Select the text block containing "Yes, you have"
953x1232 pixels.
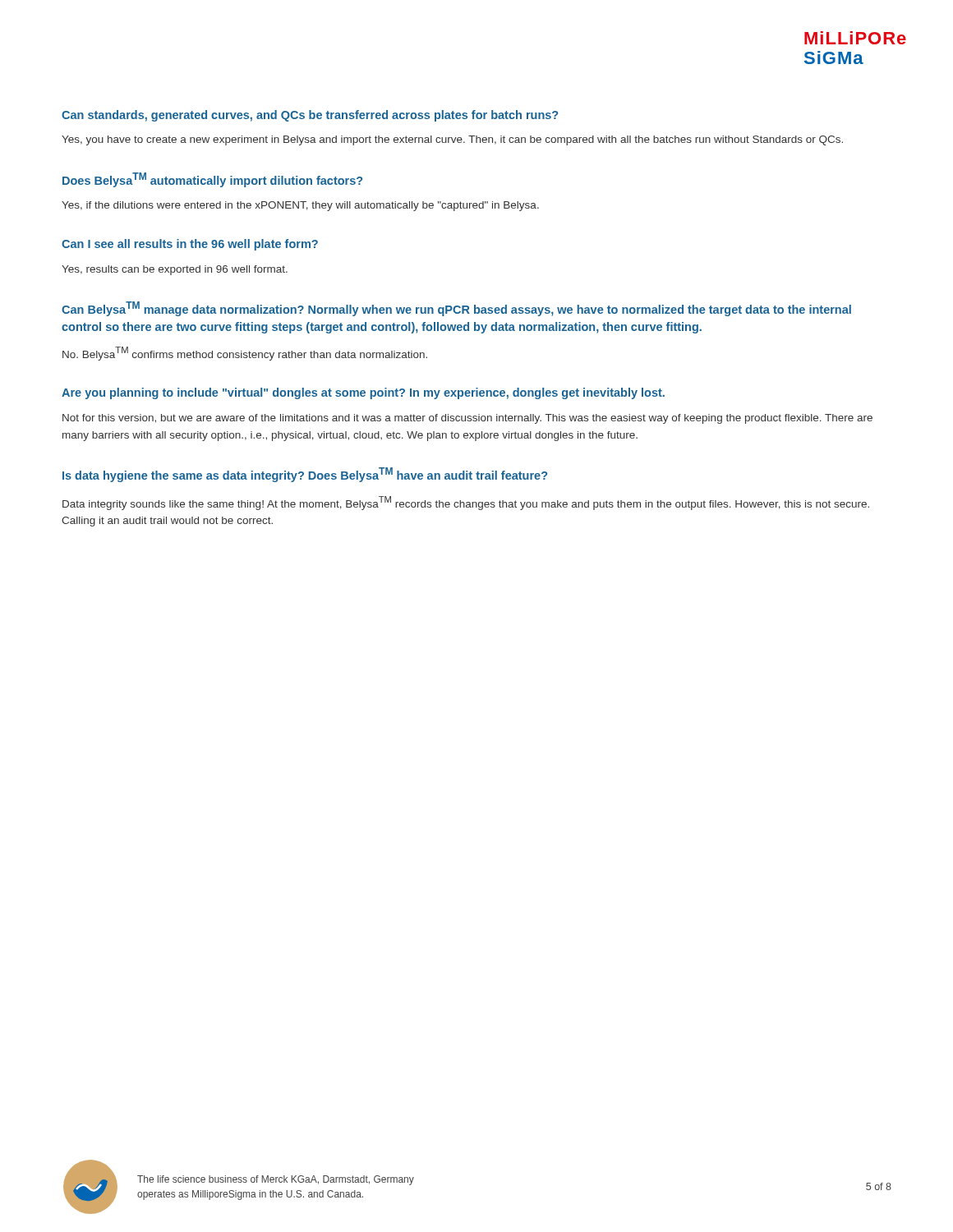453,139
